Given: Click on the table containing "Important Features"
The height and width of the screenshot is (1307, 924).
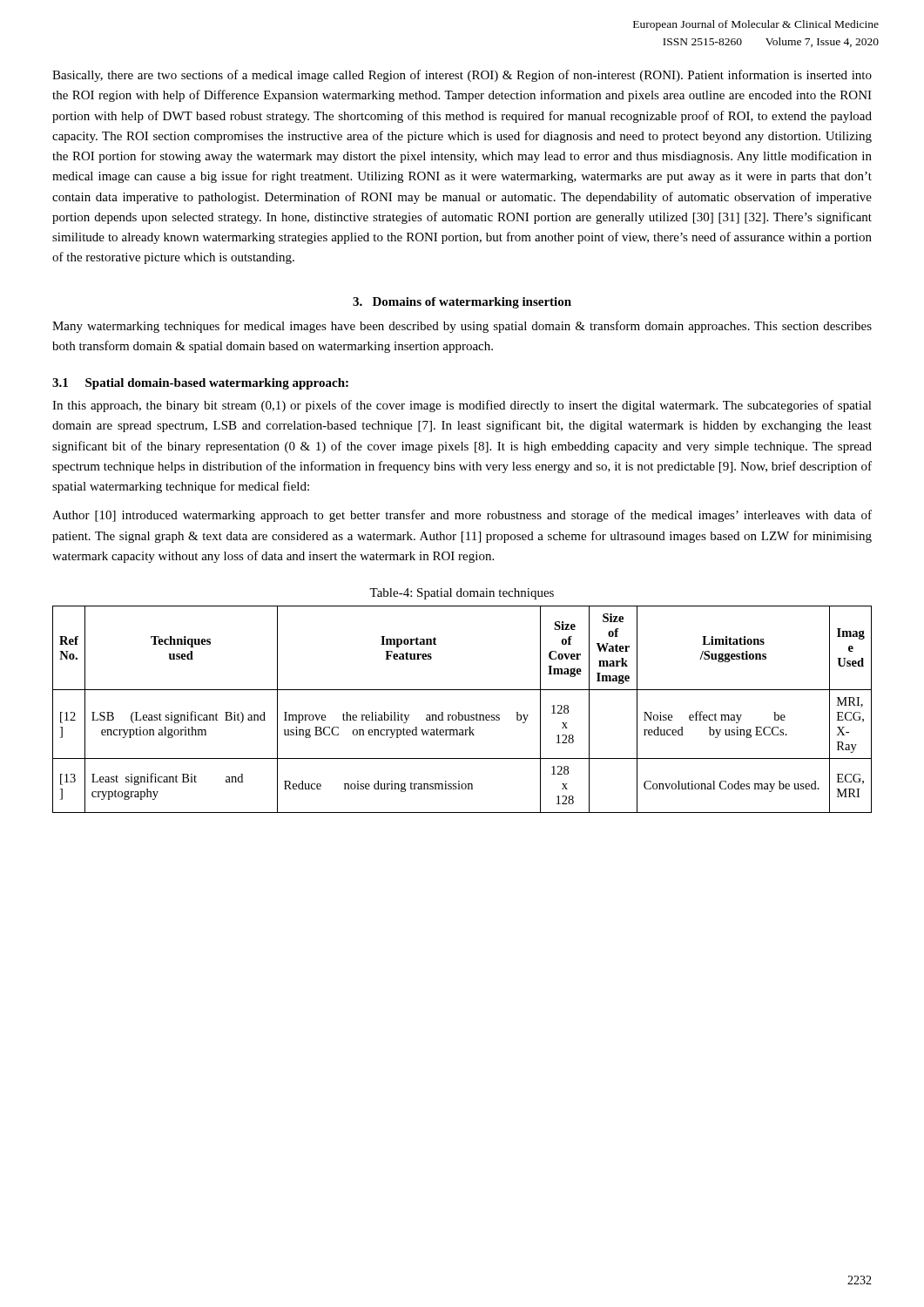Looking at the screenshot, I should [x=462, y=709].
